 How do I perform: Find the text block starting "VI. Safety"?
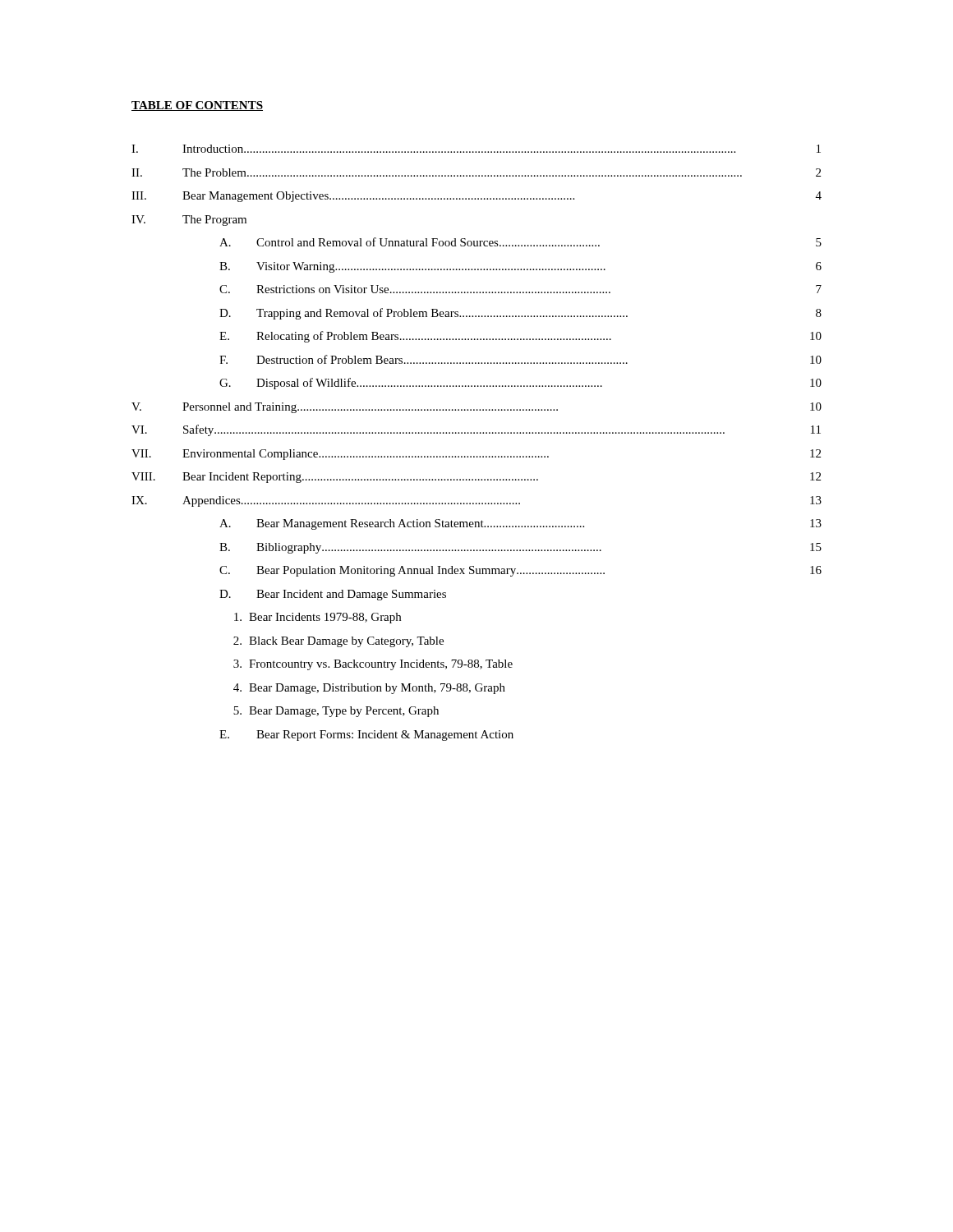[476, 430]
